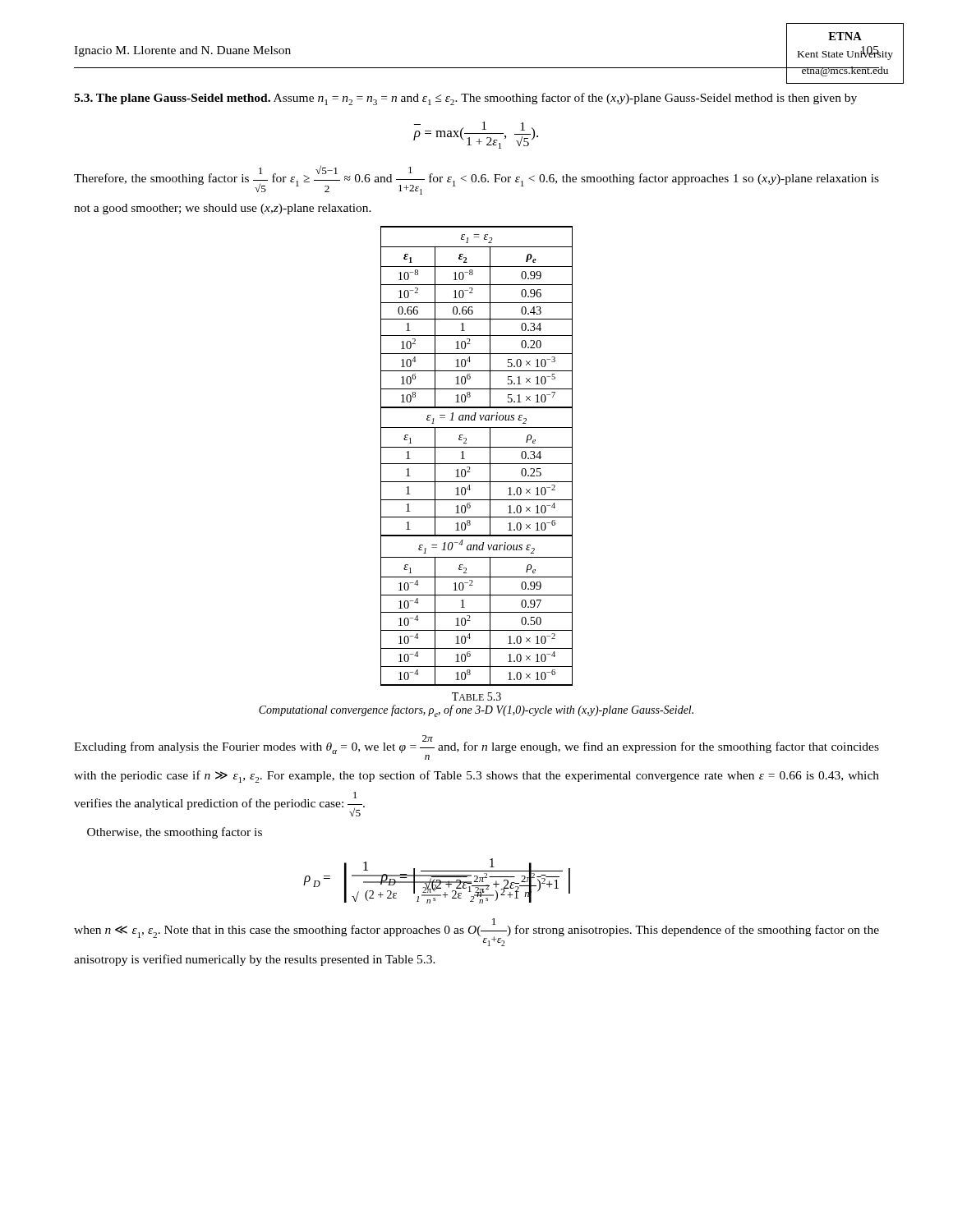
Task: Point to the formula beginning "ρD = | 1 √(2 + 2ε12π2ns +"
Action: 476,878
